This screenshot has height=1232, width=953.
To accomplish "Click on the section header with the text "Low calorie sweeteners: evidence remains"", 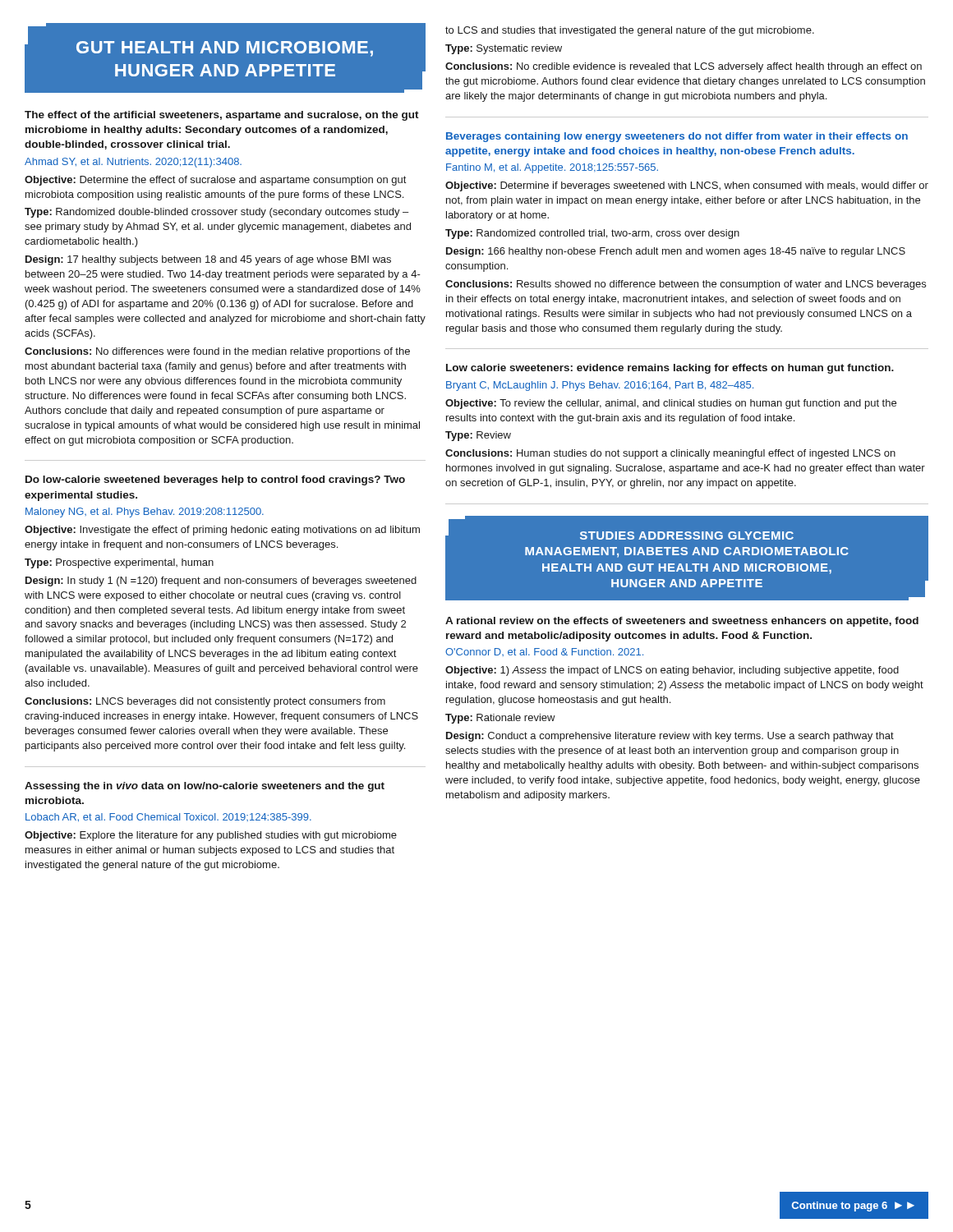I will coord(687,368).
